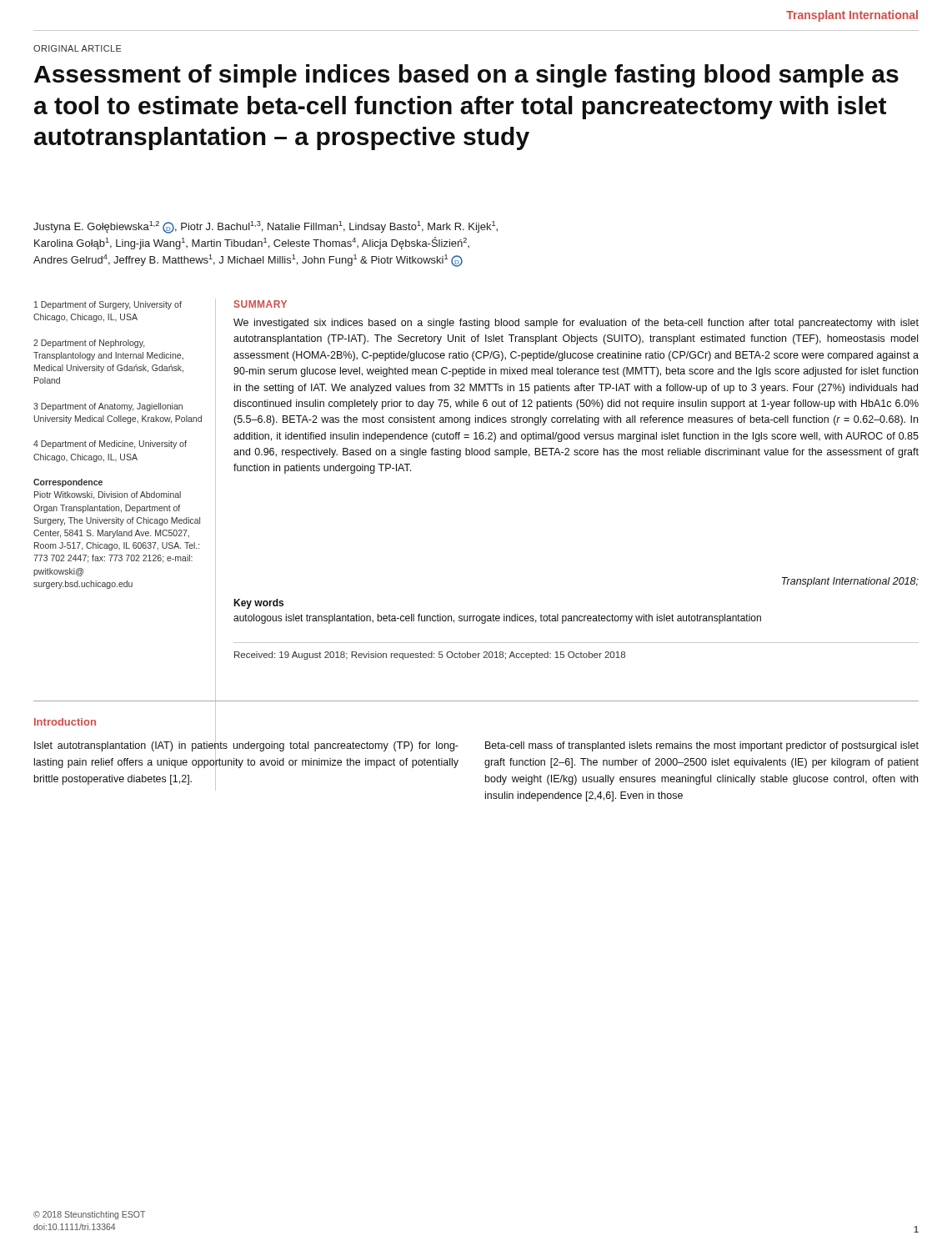Point to the block starting "We investigated six"
The image size is (952, 1251).
pyautogui.click(x=576, y=395)
